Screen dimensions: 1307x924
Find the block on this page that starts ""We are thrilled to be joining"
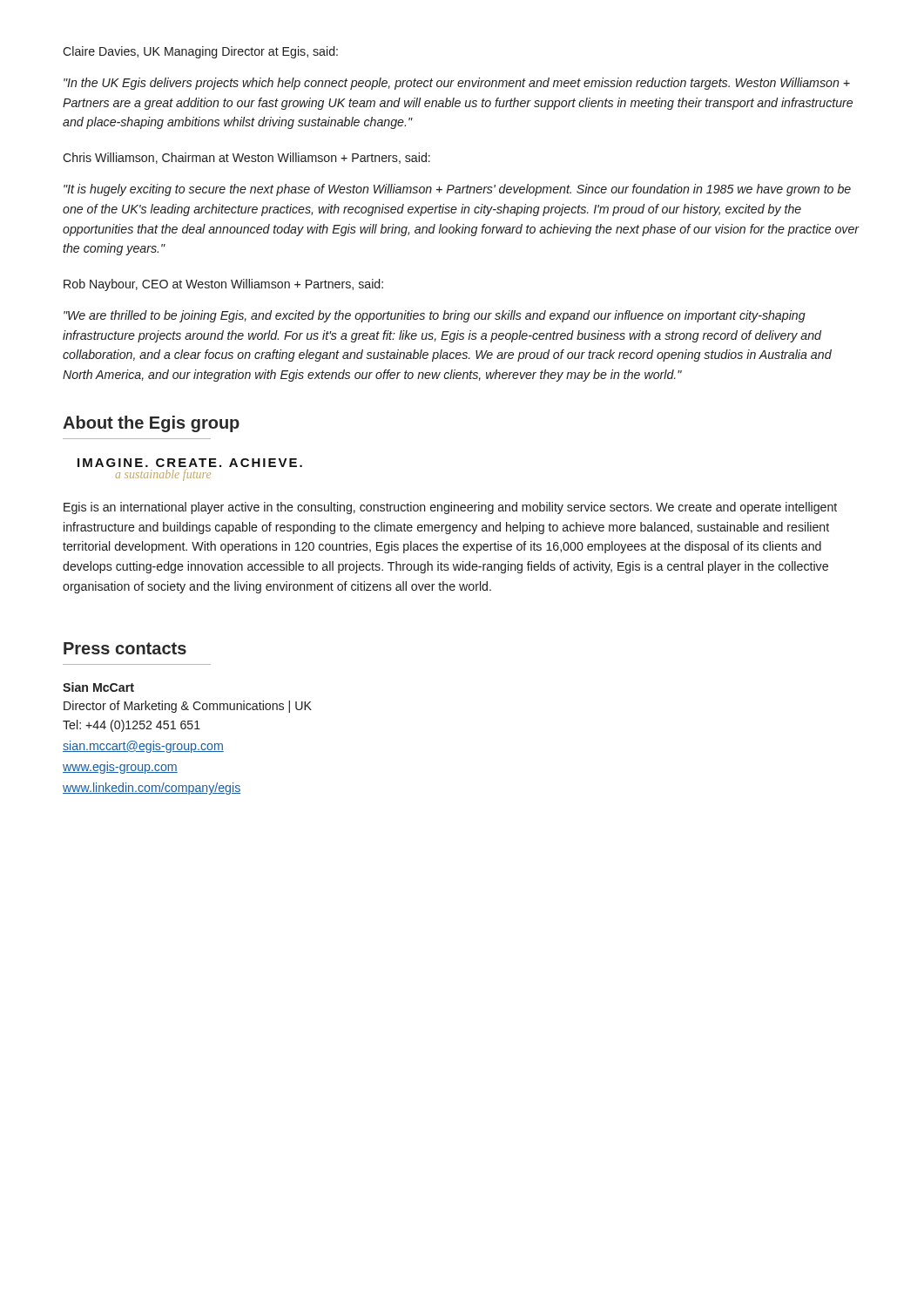pos(447,345)
